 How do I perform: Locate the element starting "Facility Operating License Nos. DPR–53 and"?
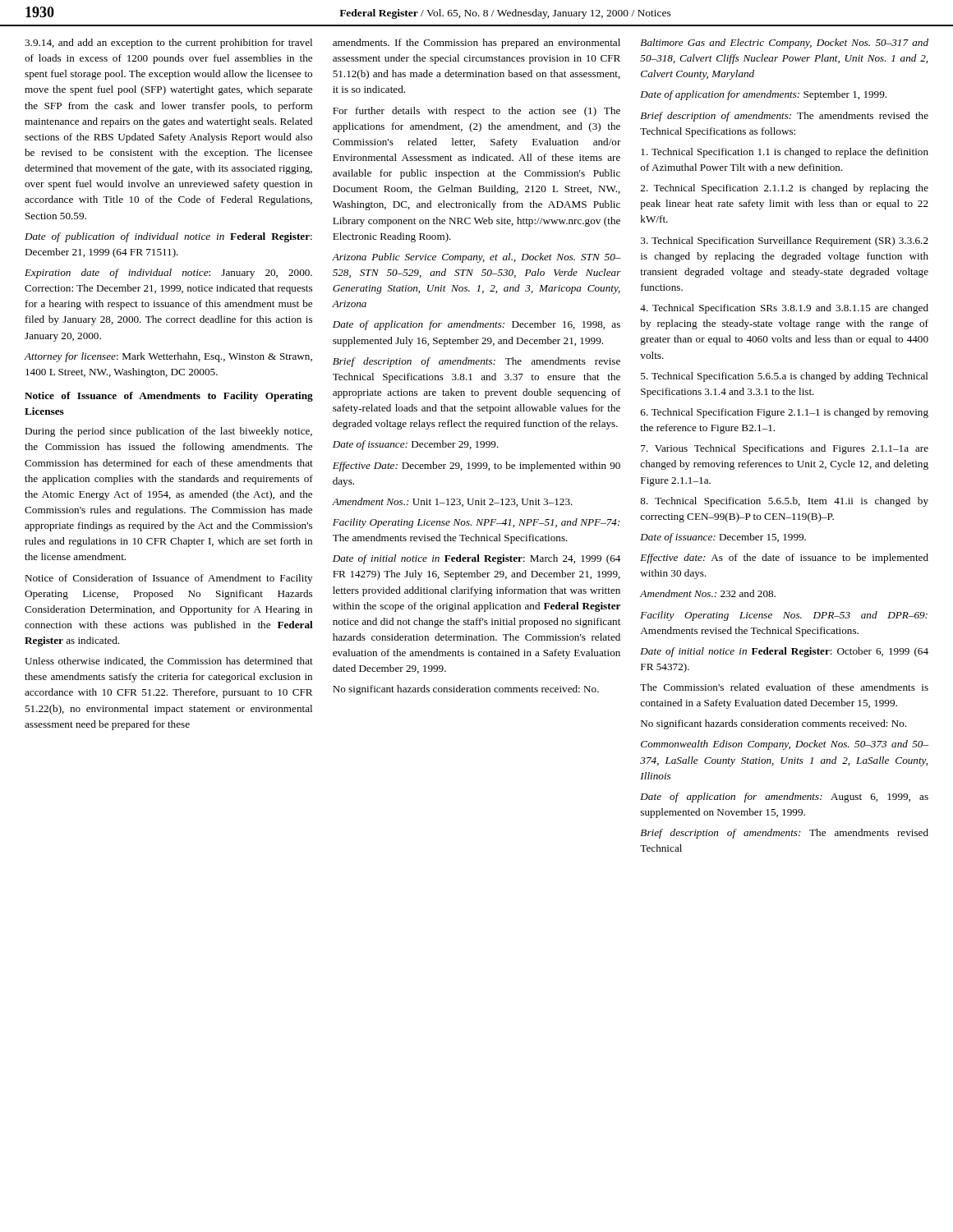tap(784, 622)
